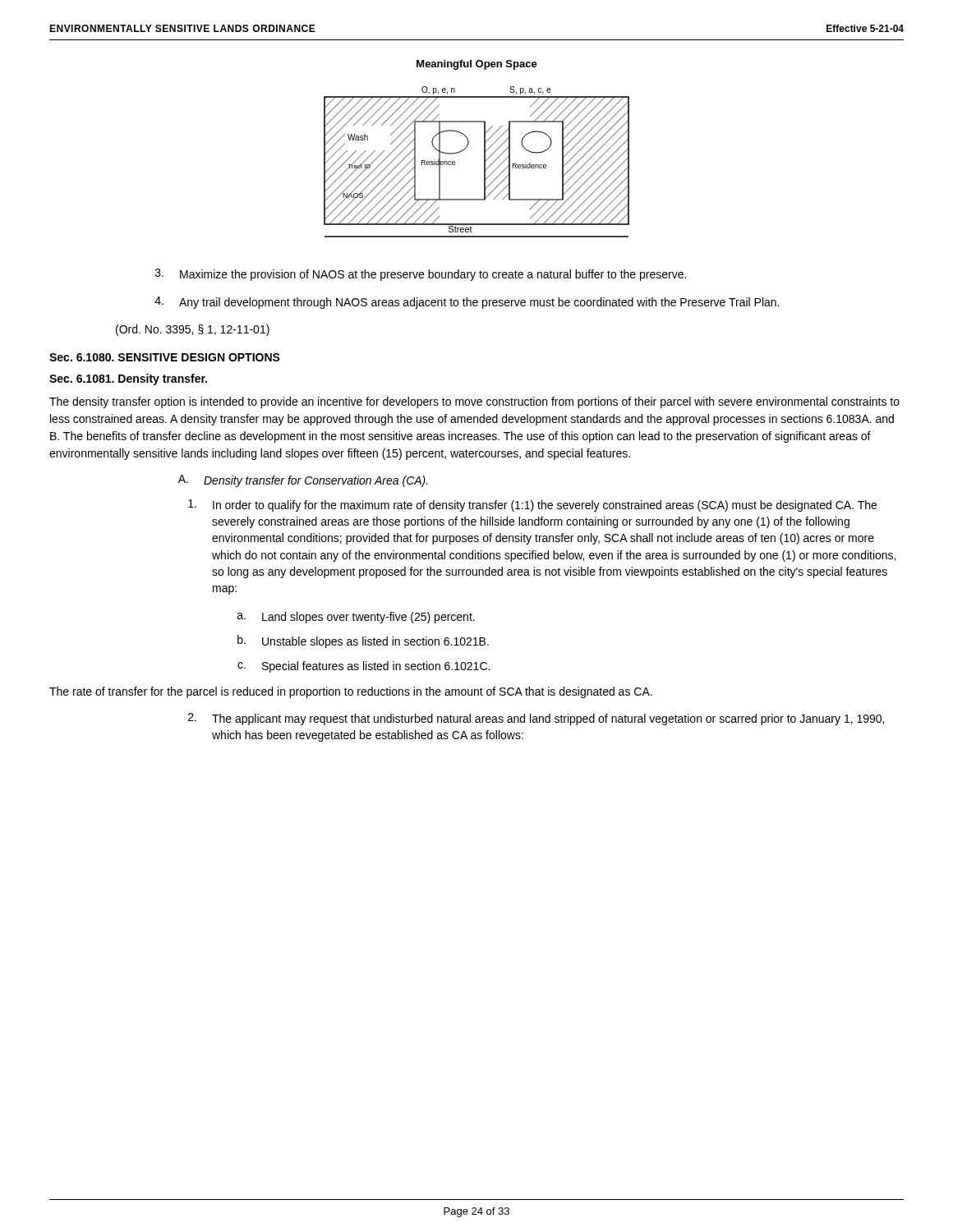Point to the element starting "4. Any trail development through"
This screenshot has width=953, height=1232.
[509, 303]
